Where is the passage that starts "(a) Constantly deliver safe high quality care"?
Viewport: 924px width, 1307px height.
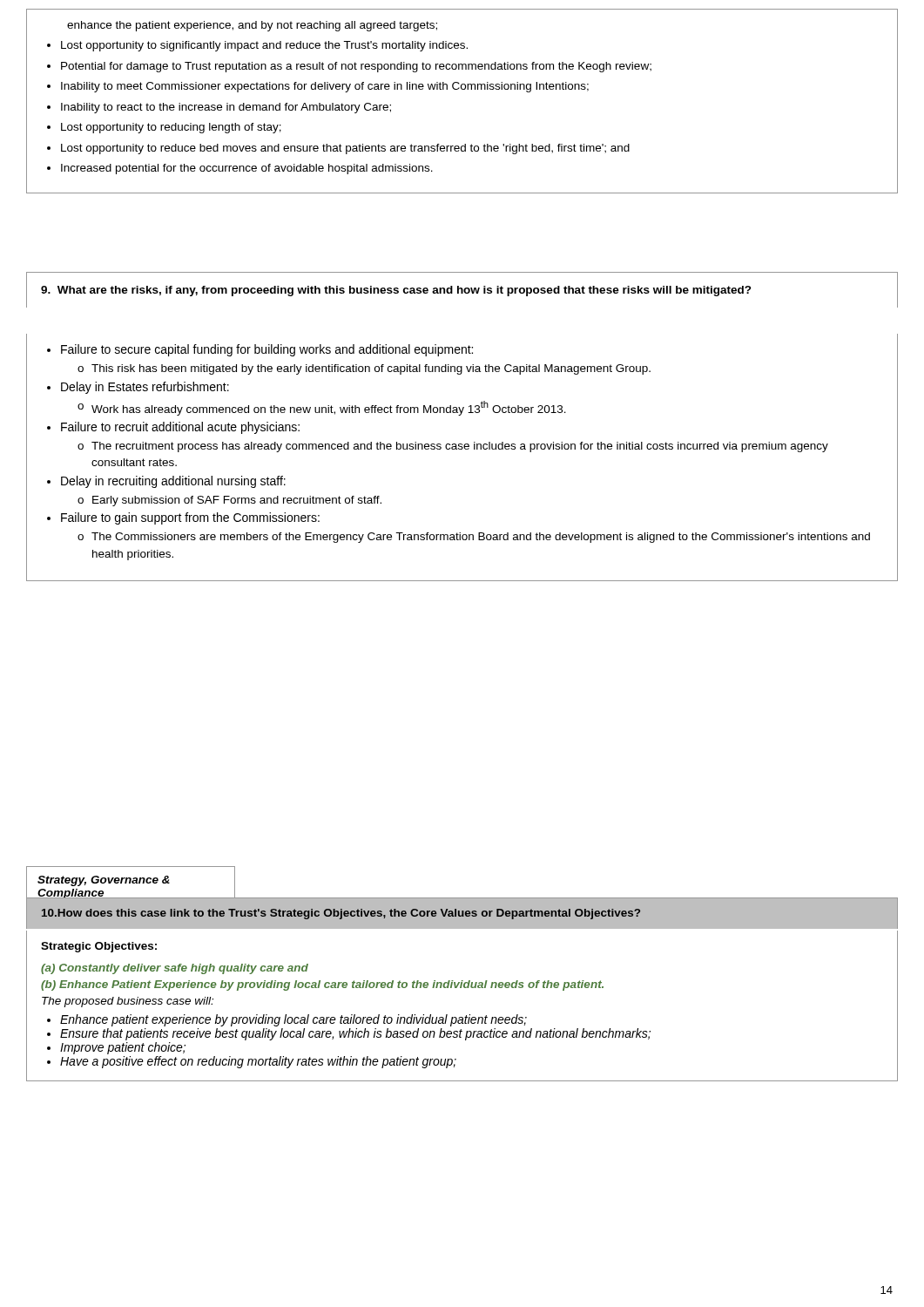pyautogui.click(x=175, y=968)
